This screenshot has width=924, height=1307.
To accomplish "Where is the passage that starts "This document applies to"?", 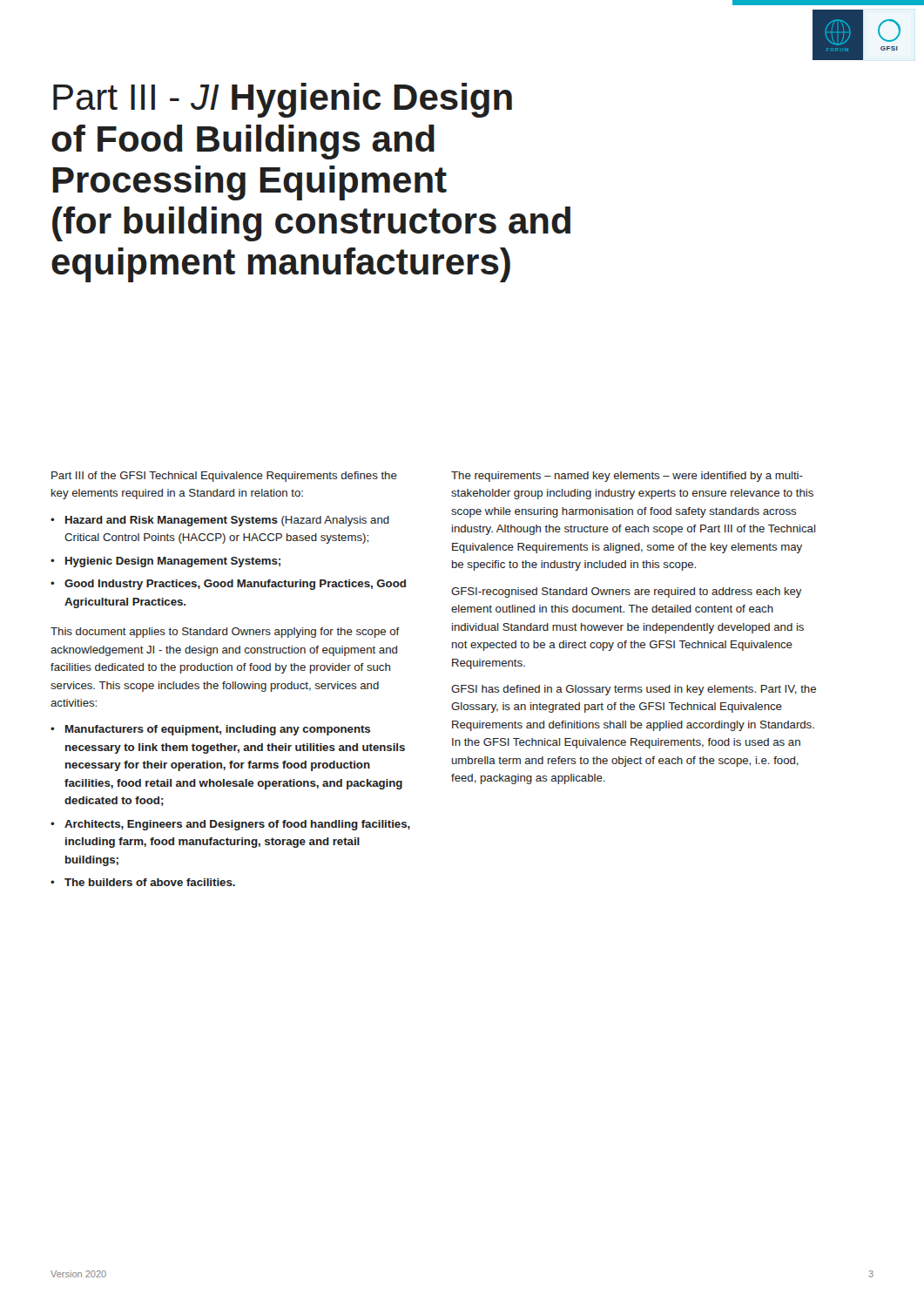I will pyautogui.click(x=233, y=668).
